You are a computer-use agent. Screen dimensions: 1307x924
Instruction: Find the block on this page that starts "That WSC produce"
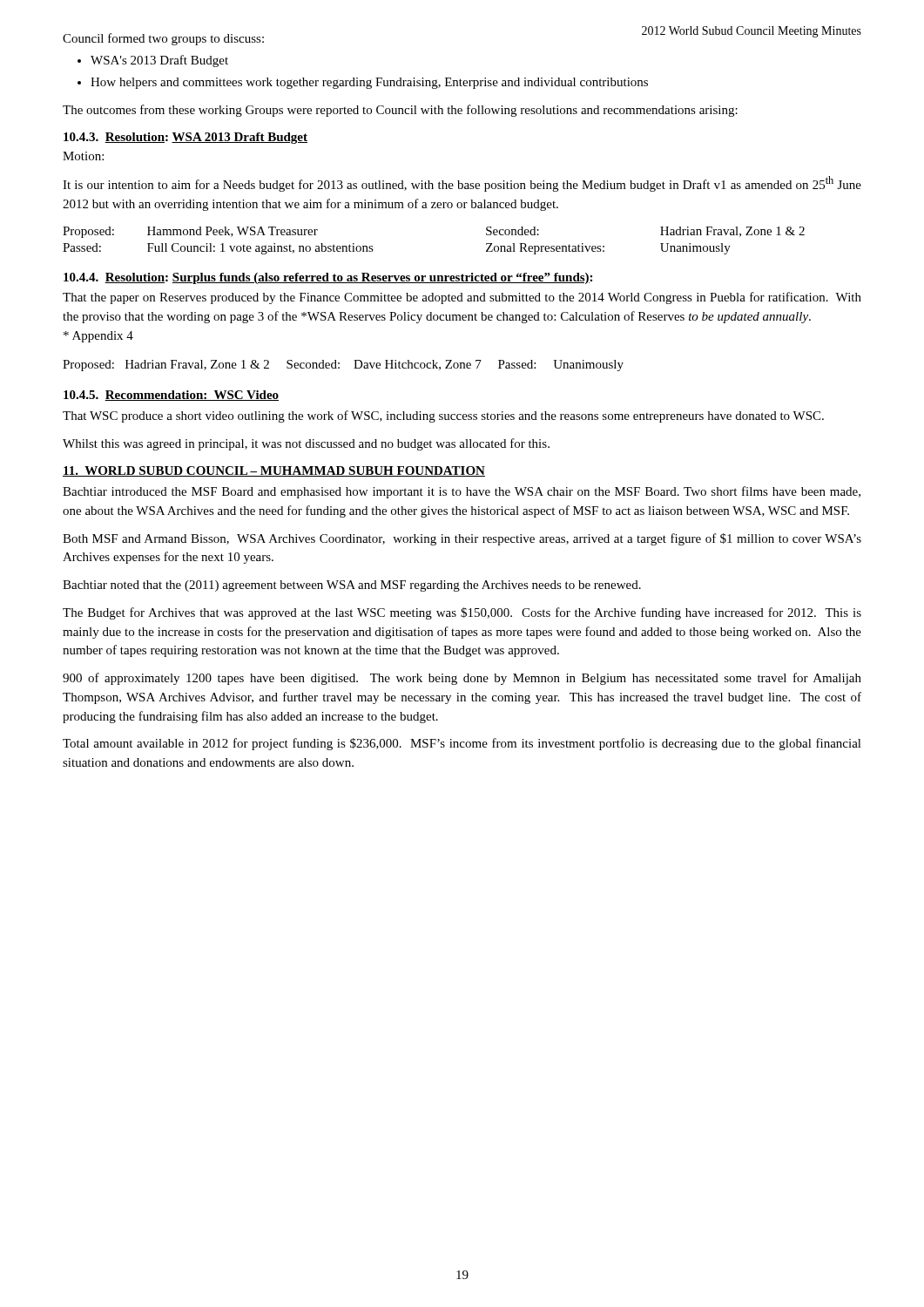pyautogui.click(x=462, y=416)
